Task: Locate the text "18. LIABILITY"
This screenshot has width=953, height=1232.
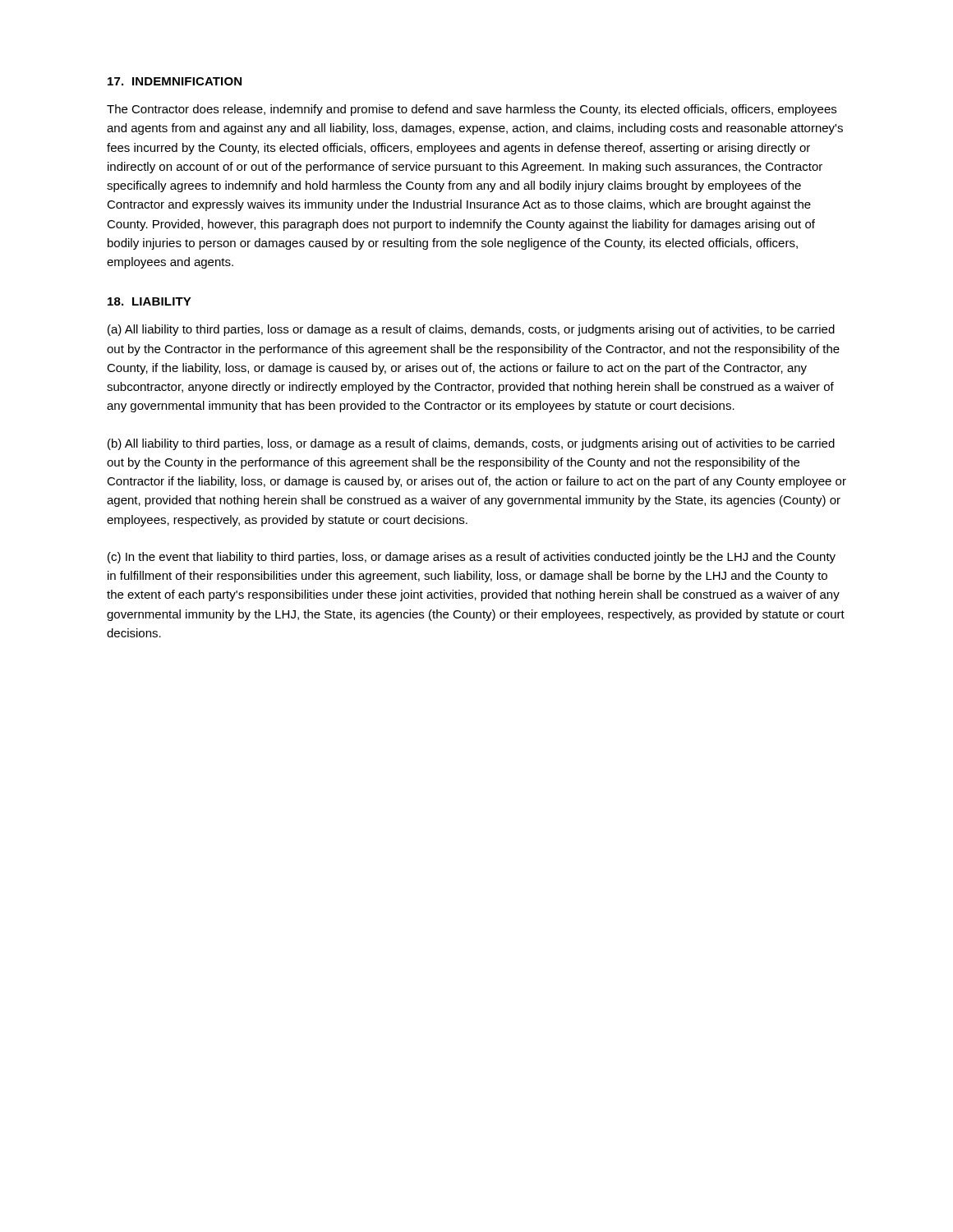Action: click(x=149, y=301)
